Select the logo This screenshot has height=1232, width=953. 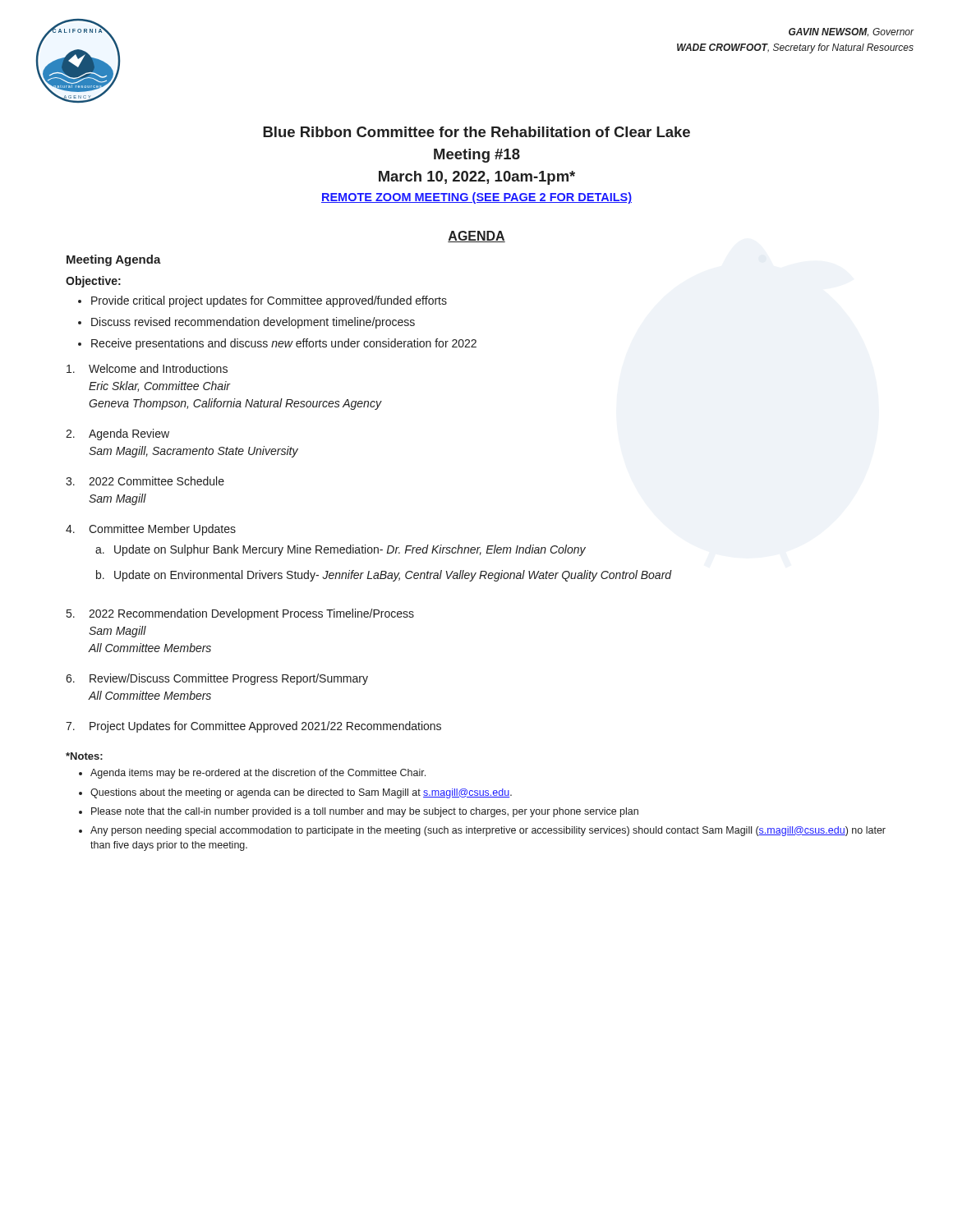(x=86, y=62)
